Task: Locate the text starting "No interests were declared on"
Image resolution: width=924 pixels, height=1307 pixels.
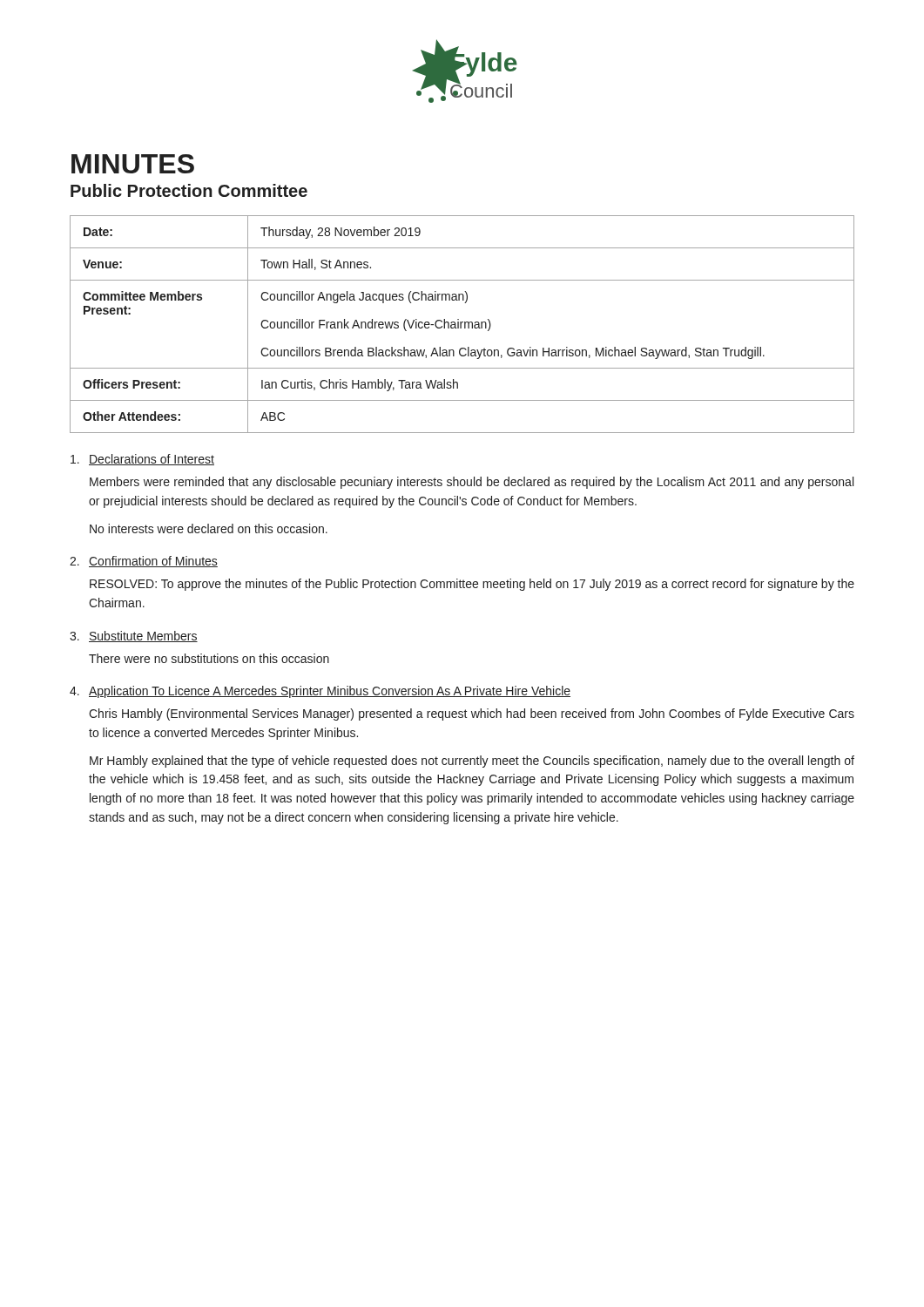Action: 208,528
